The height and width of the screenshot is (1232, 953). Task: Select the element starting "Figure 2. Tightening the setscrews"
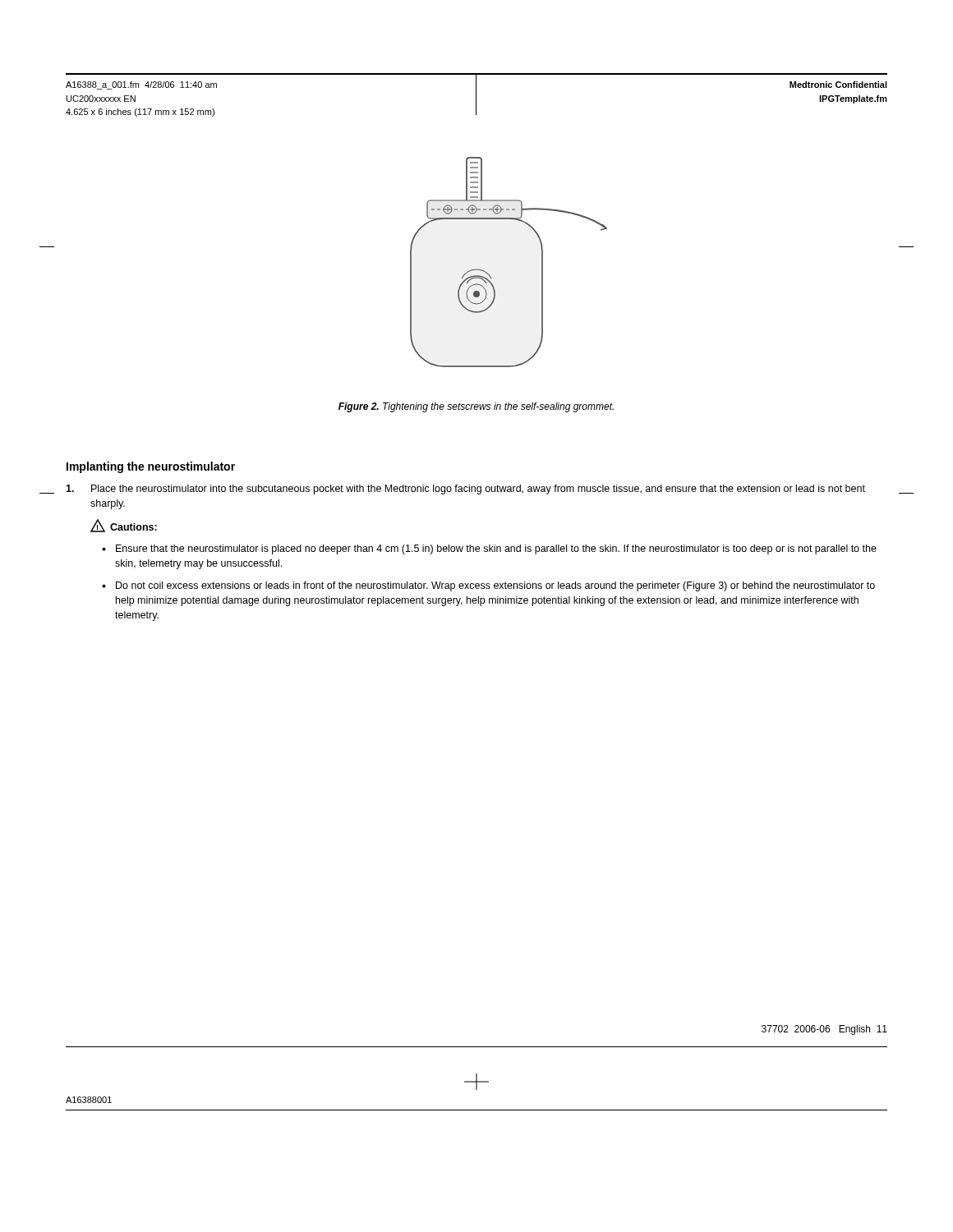point(476,407)
